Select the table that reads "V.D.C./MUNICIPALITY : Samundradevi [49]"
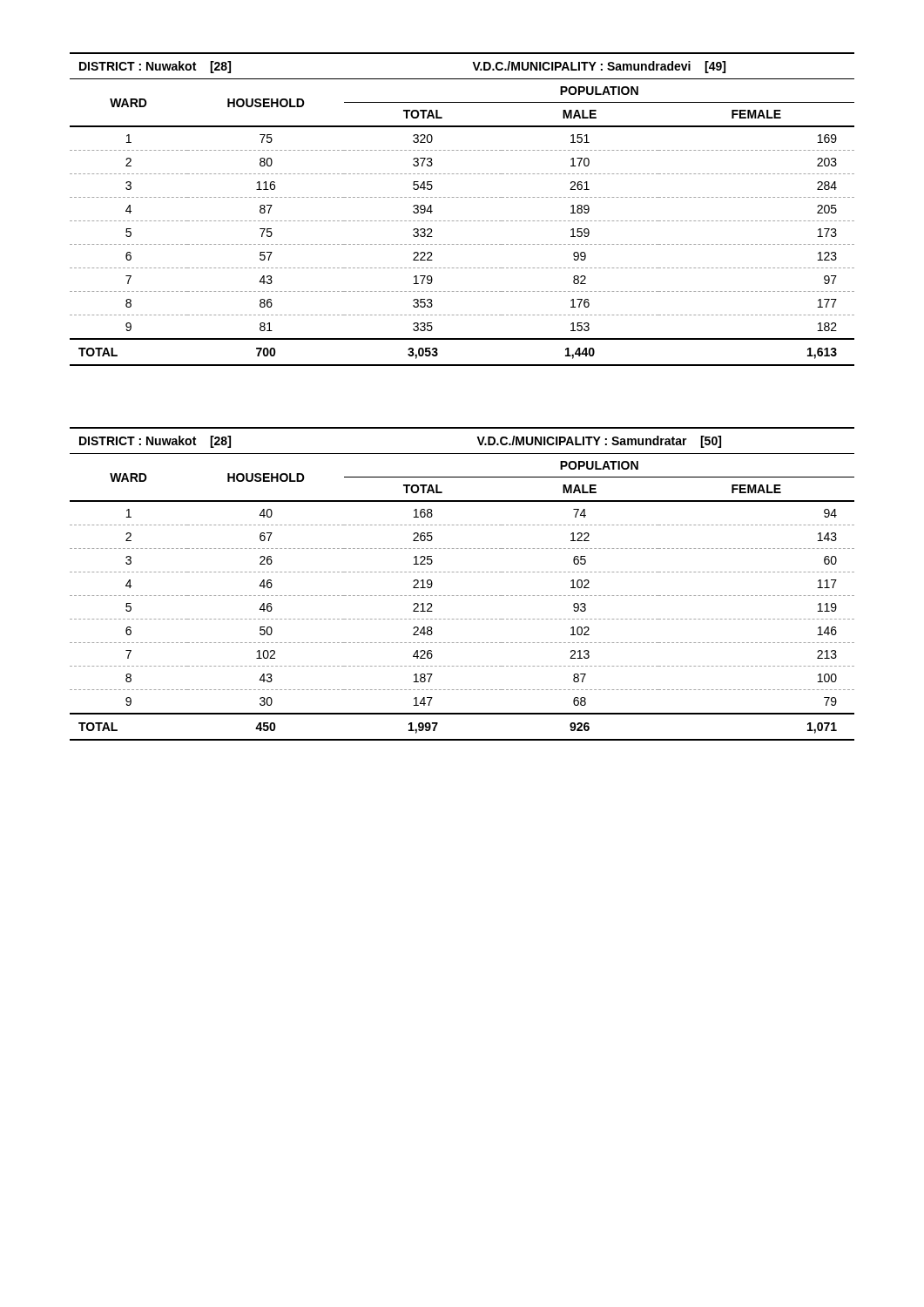Viewport: 924px width, 1307px height. click(462, 209)
